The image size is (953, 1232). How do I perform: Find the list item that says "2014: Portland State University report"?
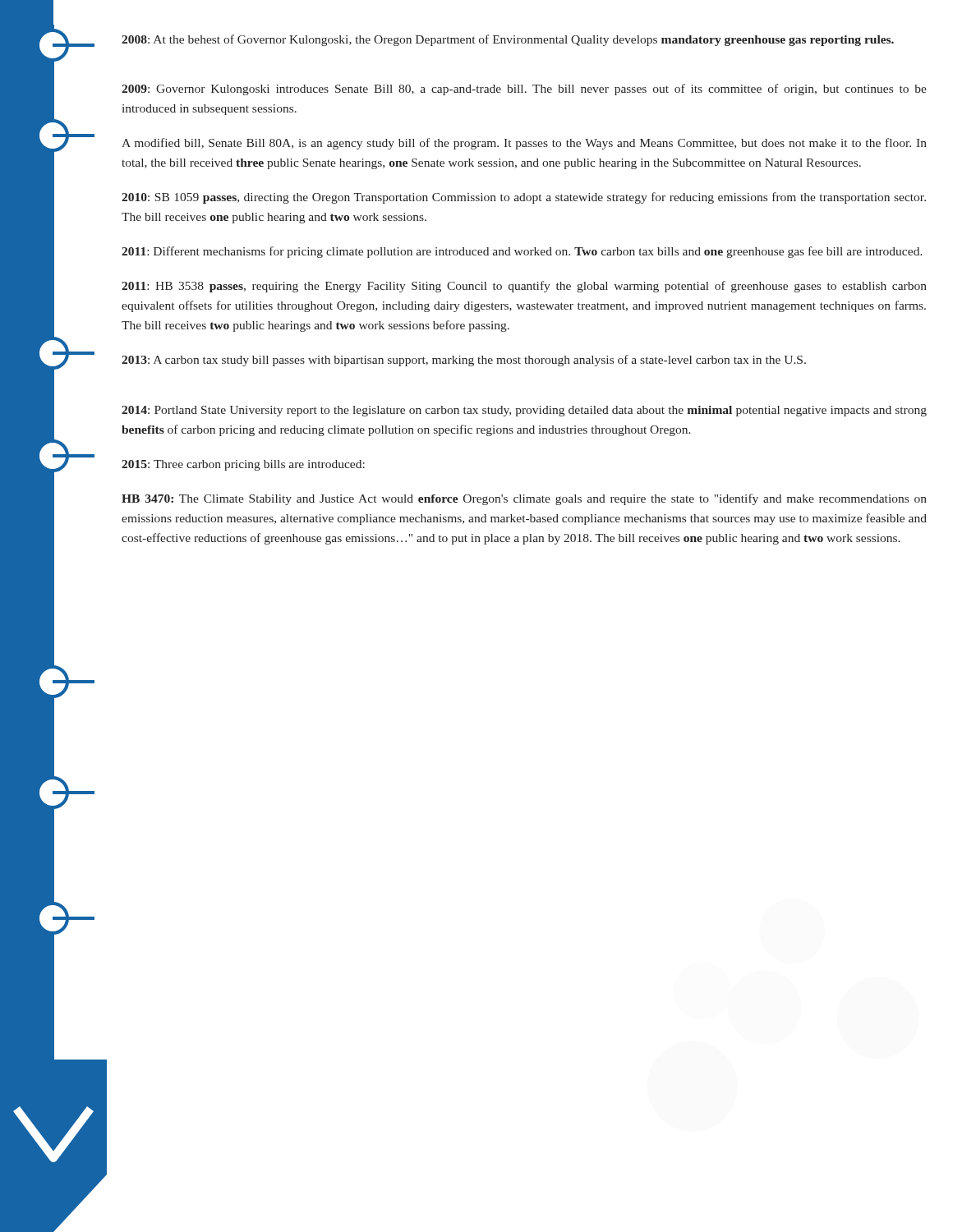tap(524, 420)
